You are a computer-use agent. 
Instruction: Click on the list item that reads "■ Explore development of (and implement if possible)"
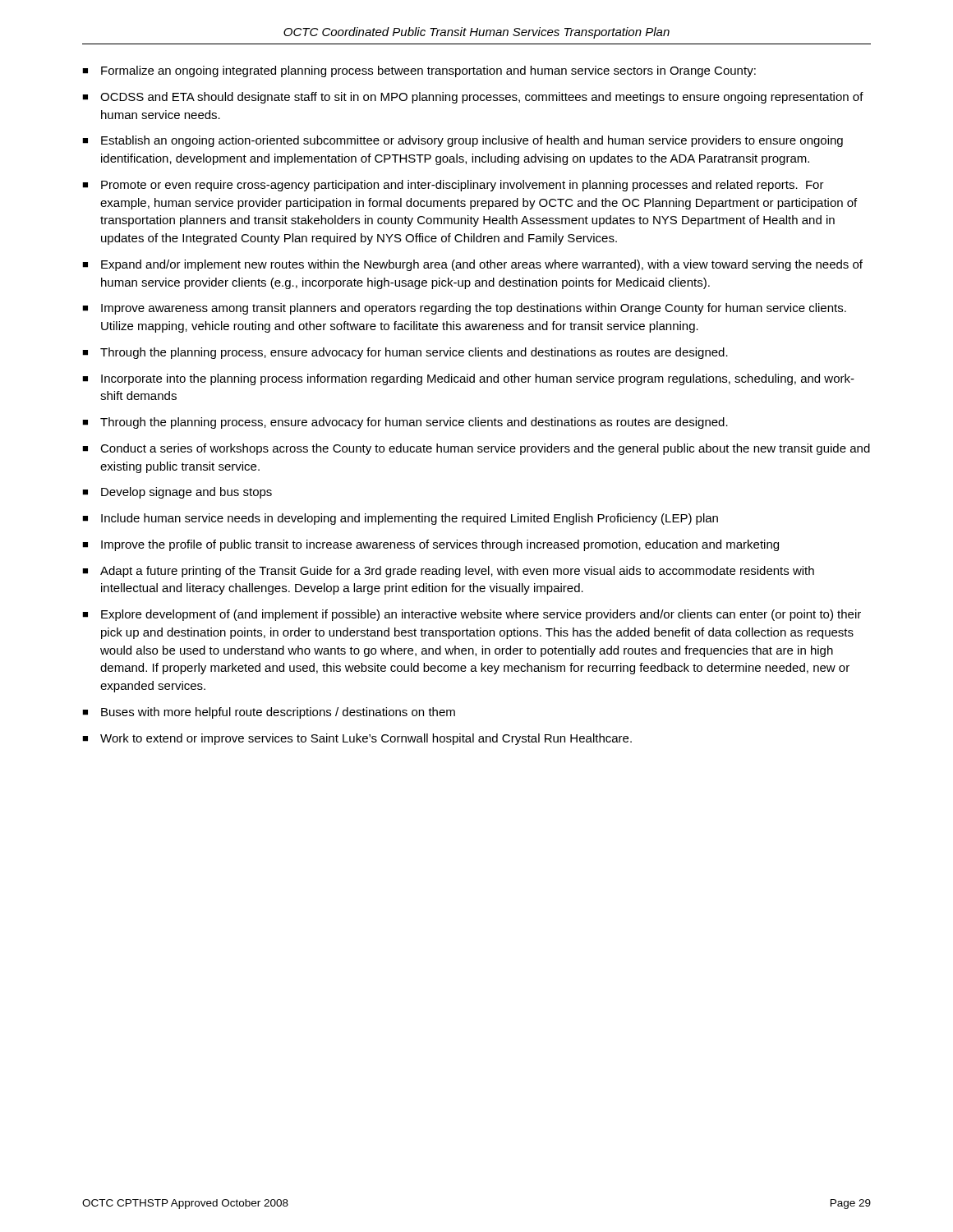pos(476,650)
